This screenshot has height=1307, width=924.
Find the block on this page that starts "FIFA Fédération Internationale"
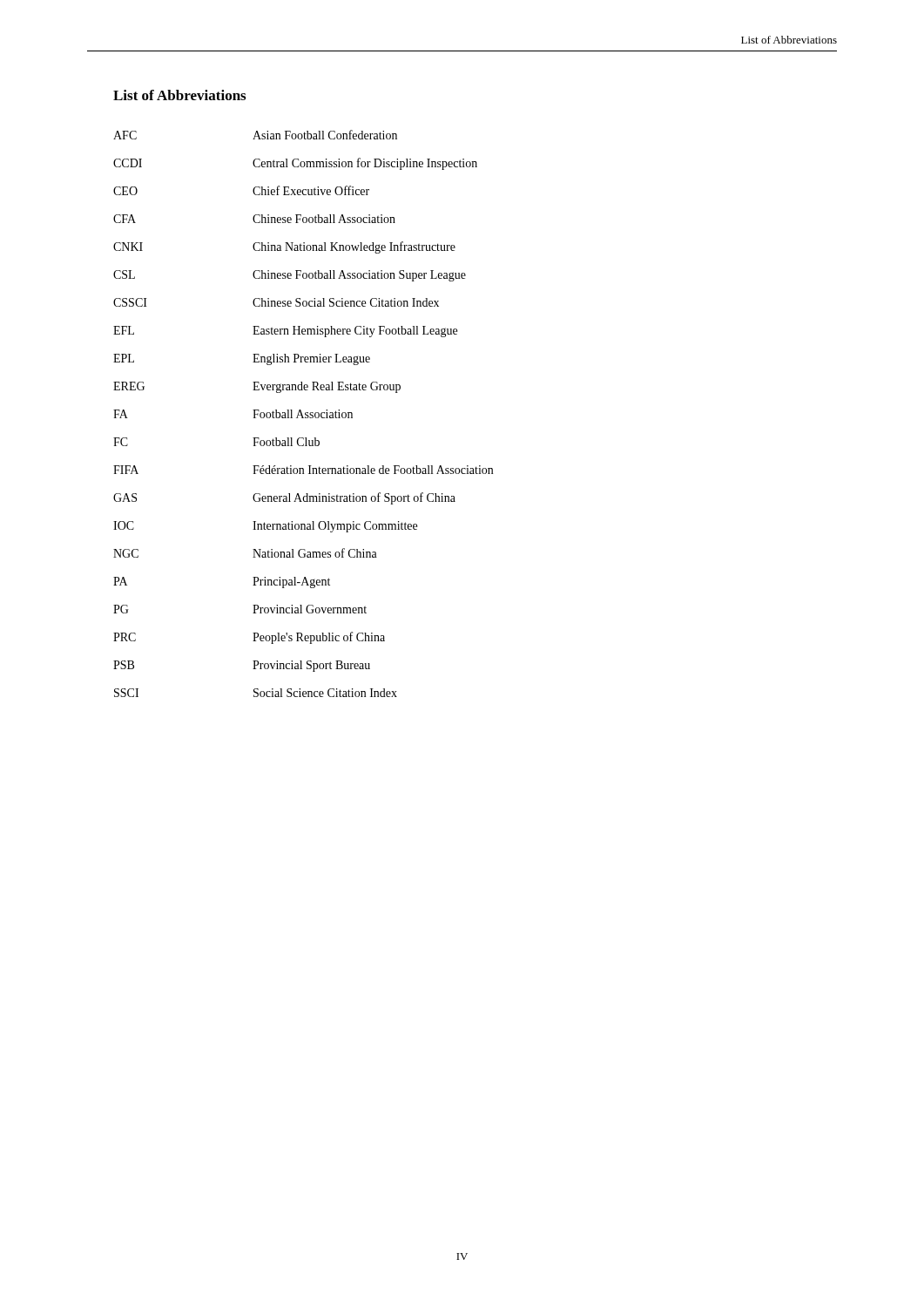coord(303,471)
